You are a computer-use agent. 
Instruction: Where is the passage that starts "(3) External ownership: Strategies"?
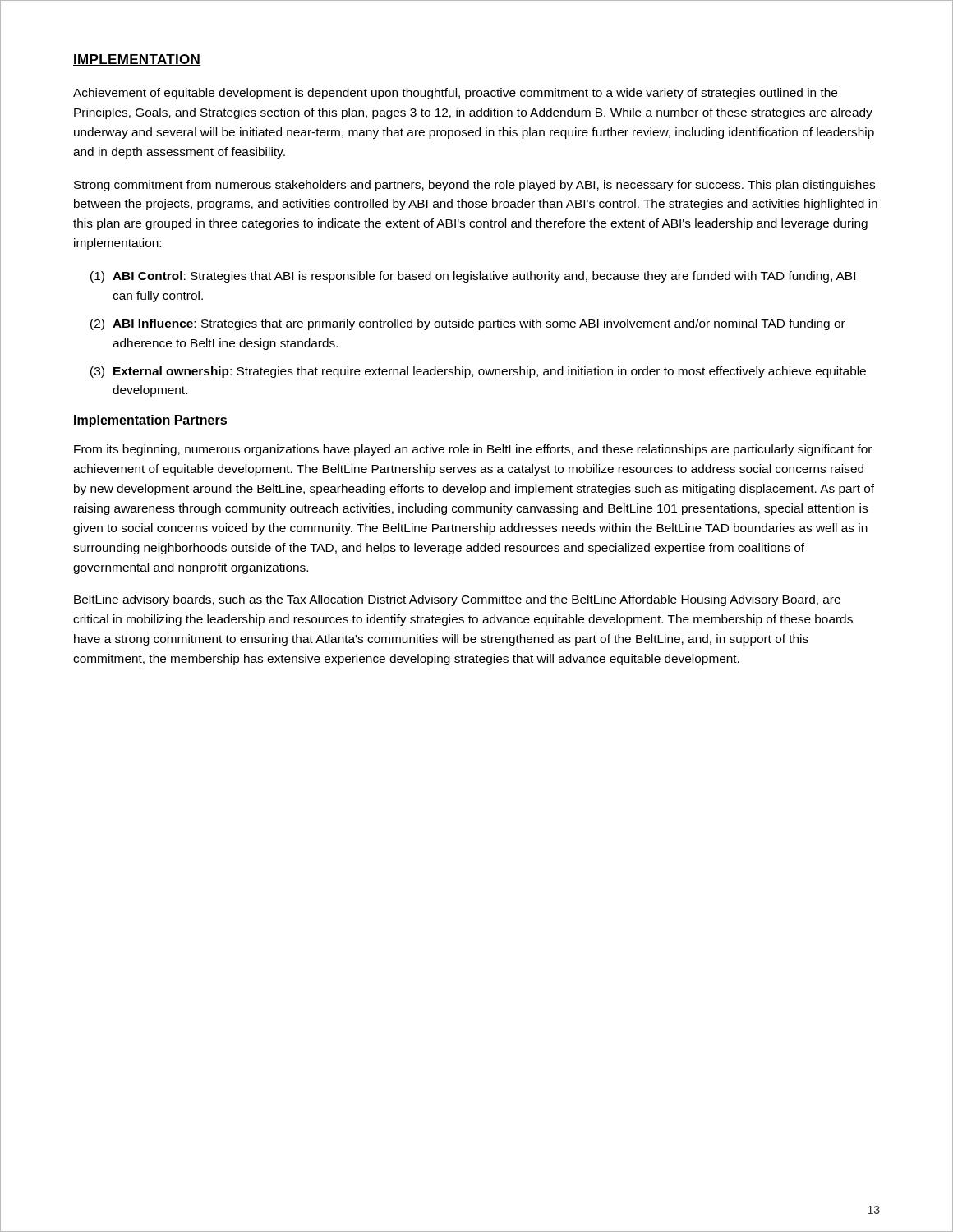point(485,381)
